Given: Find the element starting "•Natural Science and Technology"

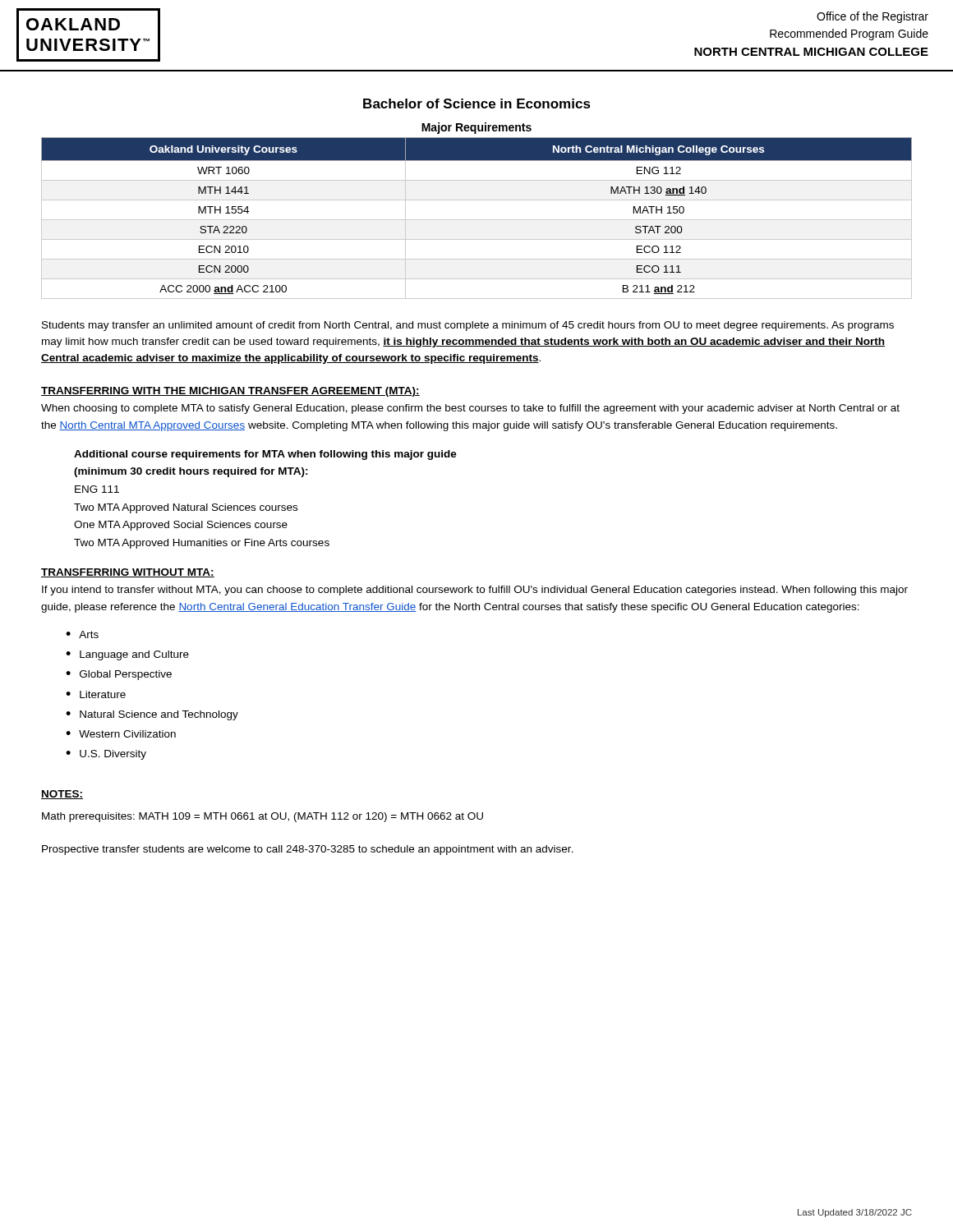Looking at the screenshot, I should tap(152, 715).
